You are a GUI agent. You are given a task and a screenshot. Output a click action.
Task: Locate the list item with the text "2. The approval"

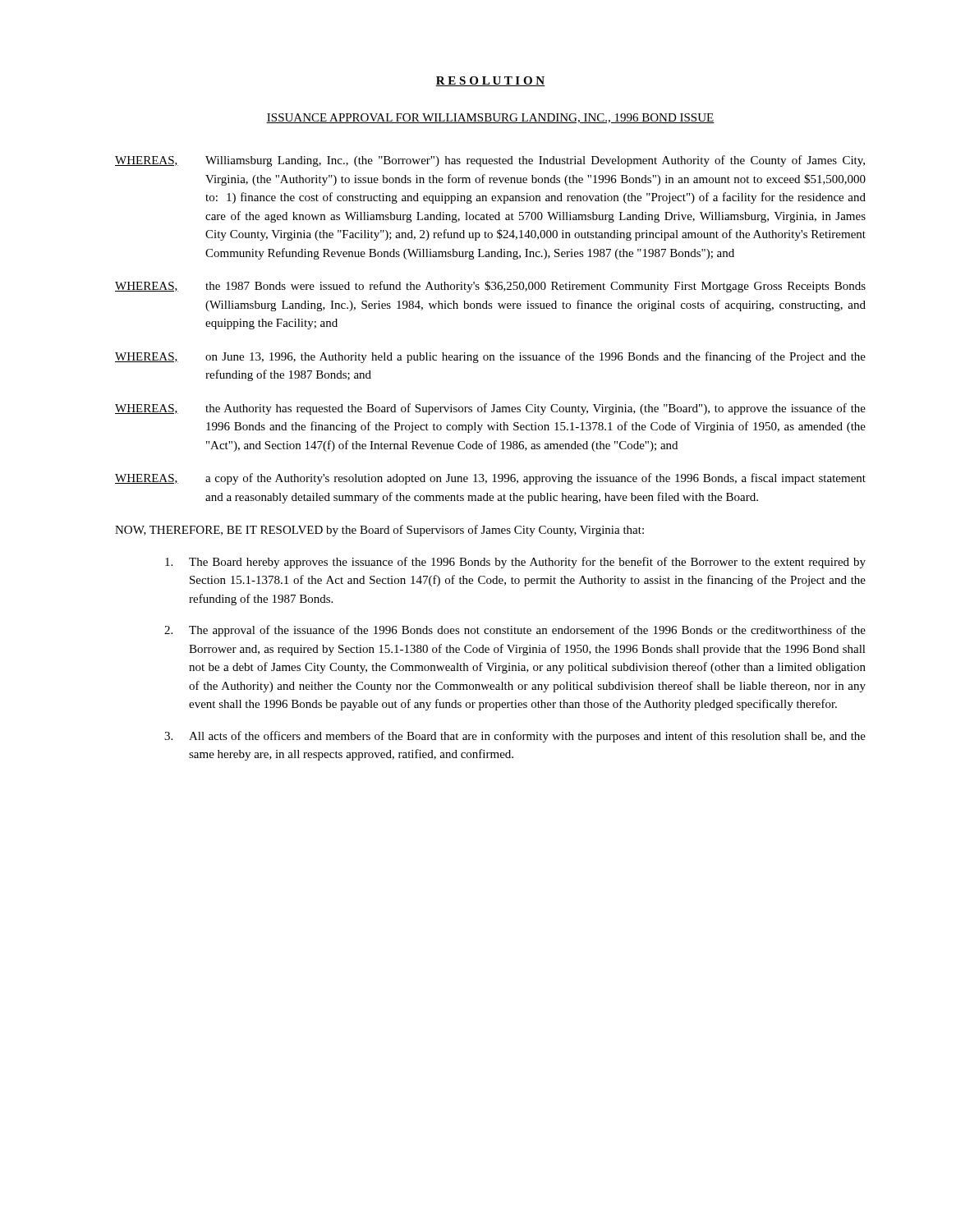pyautogui.click(x=515, y=667)
